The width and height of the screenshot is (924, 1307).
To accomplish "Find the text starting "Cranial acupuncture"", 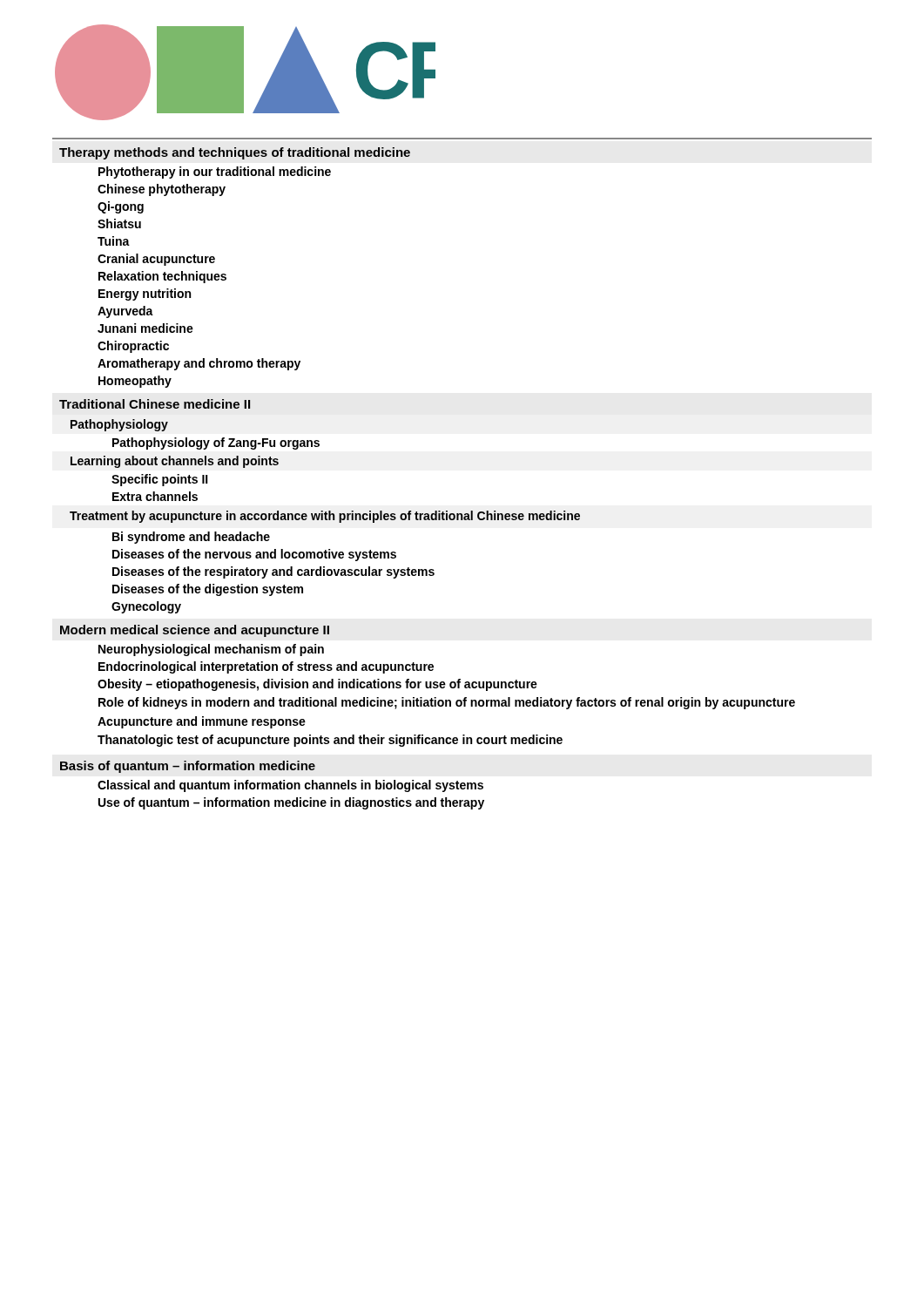I will tap(157, 259).
